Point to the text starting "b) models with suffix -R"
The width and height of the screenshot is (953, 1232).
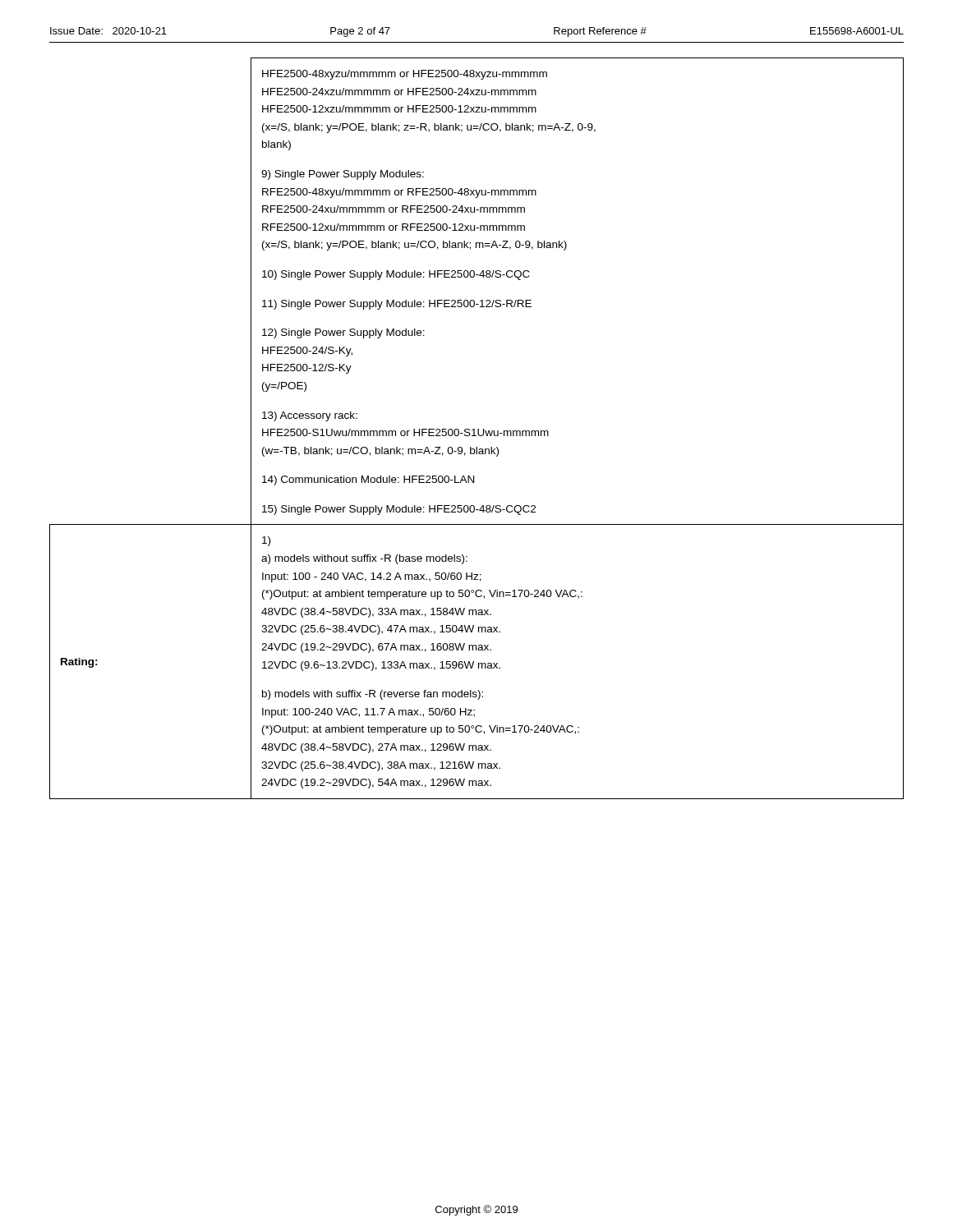pyautogui.click(x=421, y=738)
